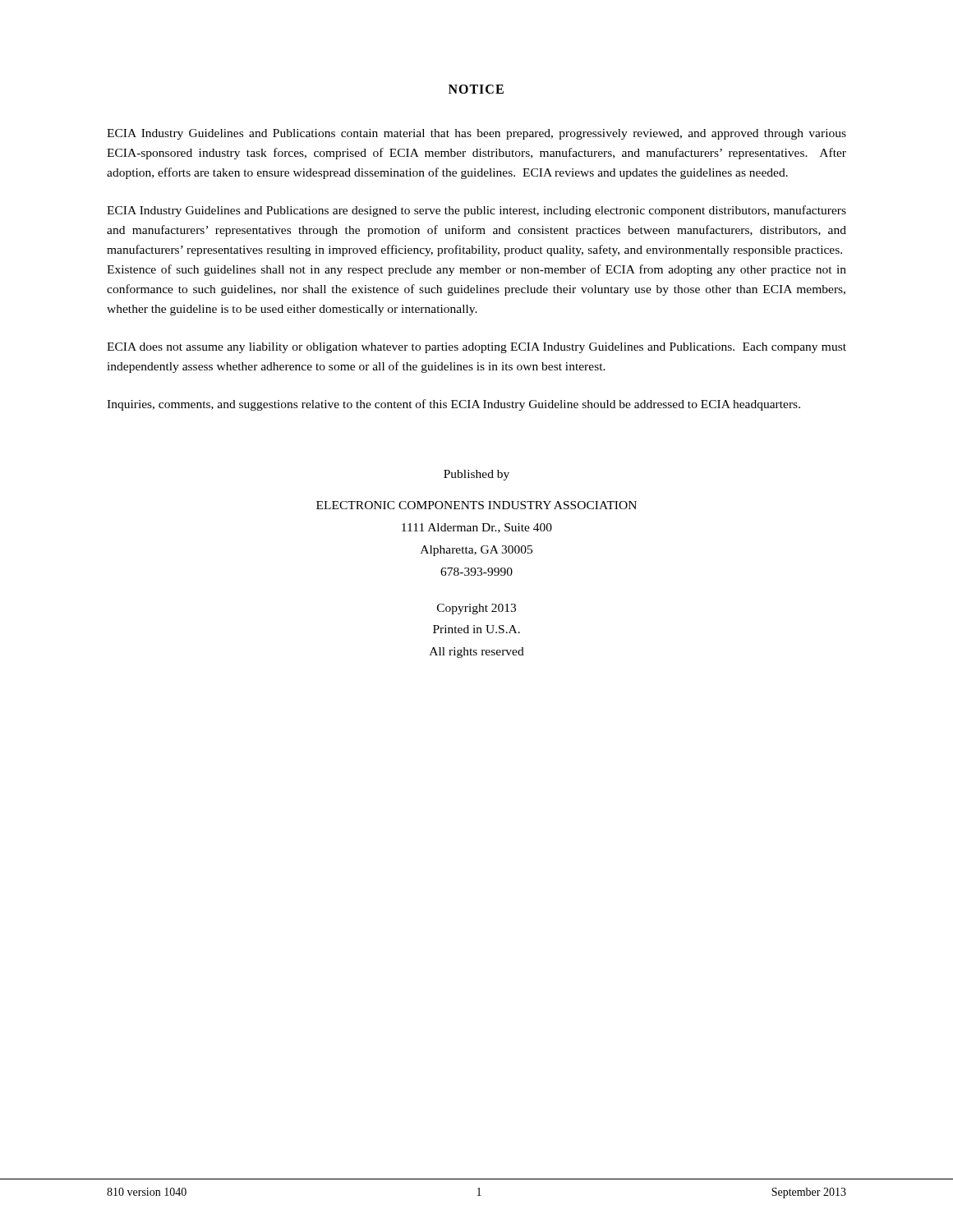
Task: Select the element starting "ELECTRONIC COMPONENTS INDUSTRY ASSOCIATION"
Action: [x=476, y=538]
